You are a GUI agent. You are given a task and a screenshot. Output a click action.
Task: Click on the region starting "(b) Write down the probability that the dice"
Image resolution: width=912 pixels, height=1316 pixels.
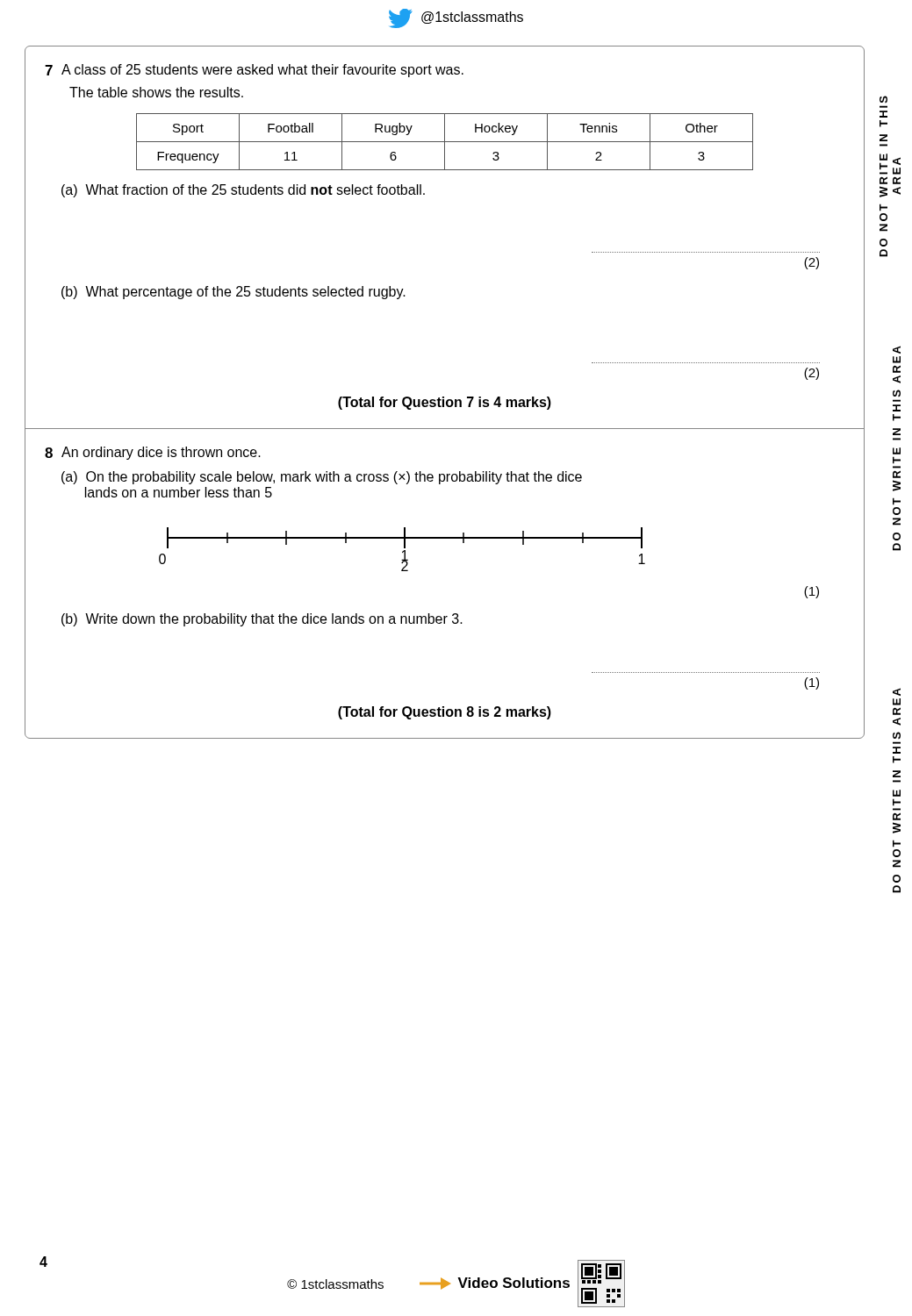click(262, 619)
